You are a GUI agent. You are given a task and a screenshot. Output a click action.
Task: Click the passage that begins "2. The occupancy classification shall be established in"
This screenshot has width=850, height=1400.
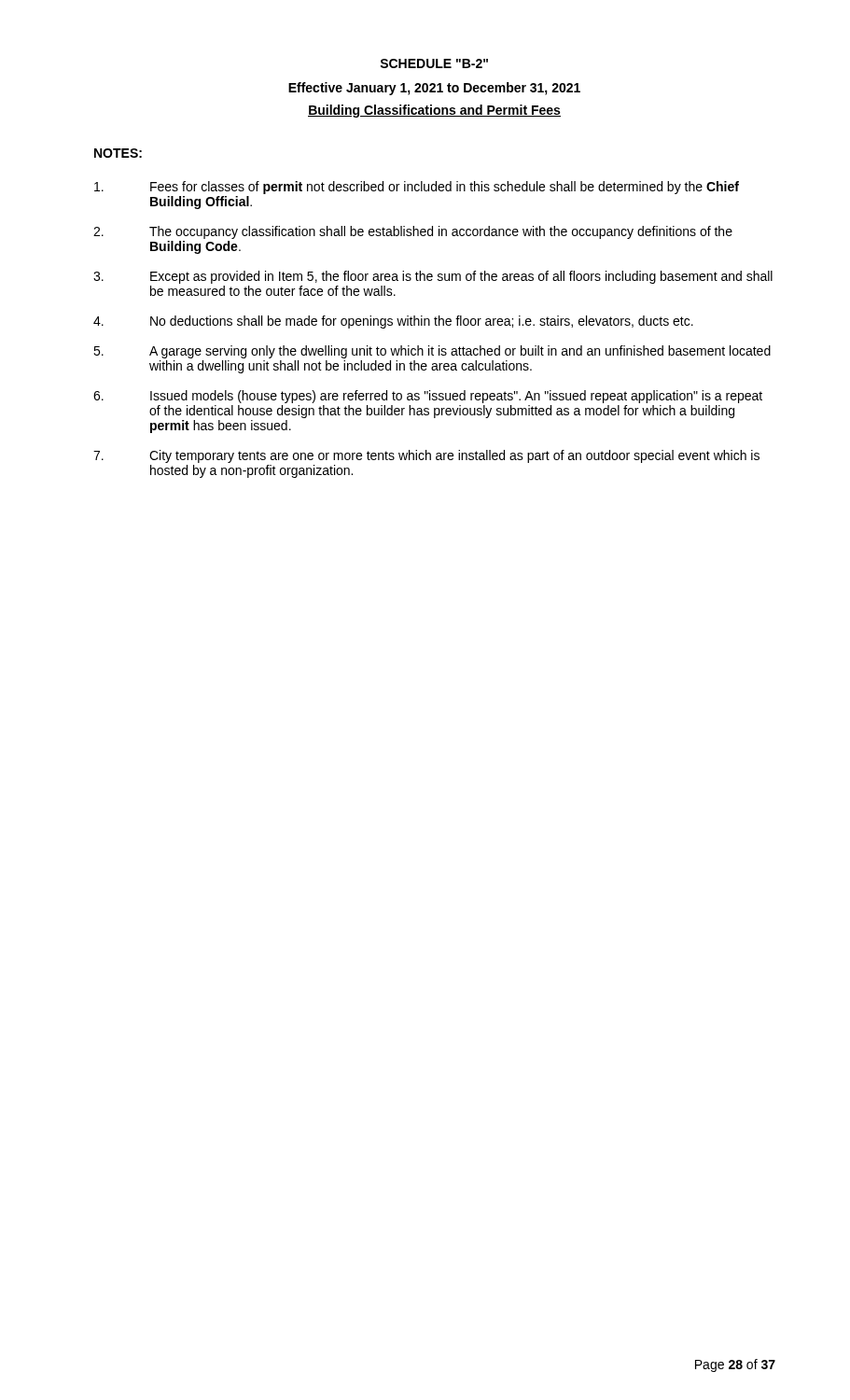pyautogui.click(x=434, y=239)
